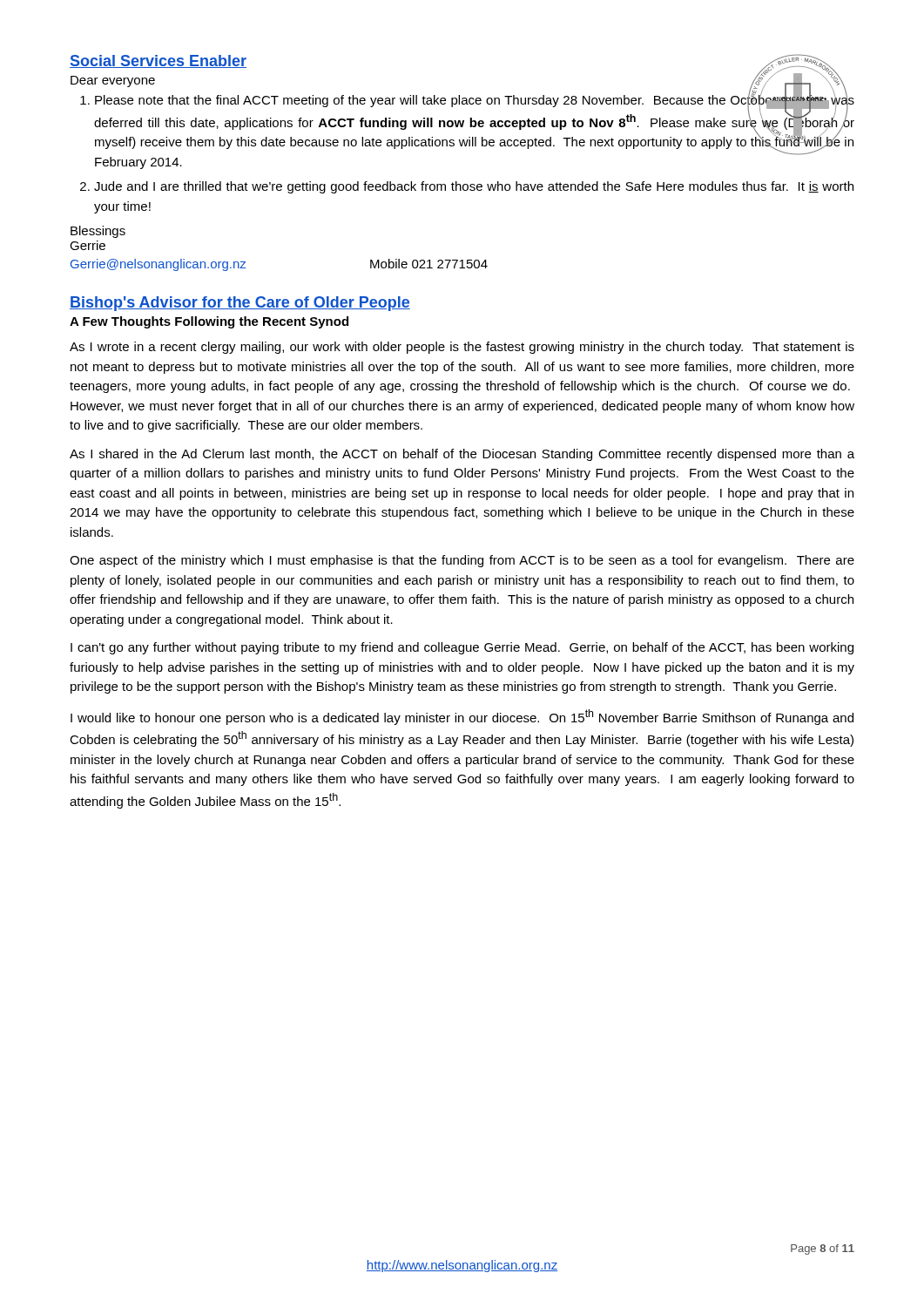Locate the section header with the text "A Few Thoughts Following the"

[209, 321]
